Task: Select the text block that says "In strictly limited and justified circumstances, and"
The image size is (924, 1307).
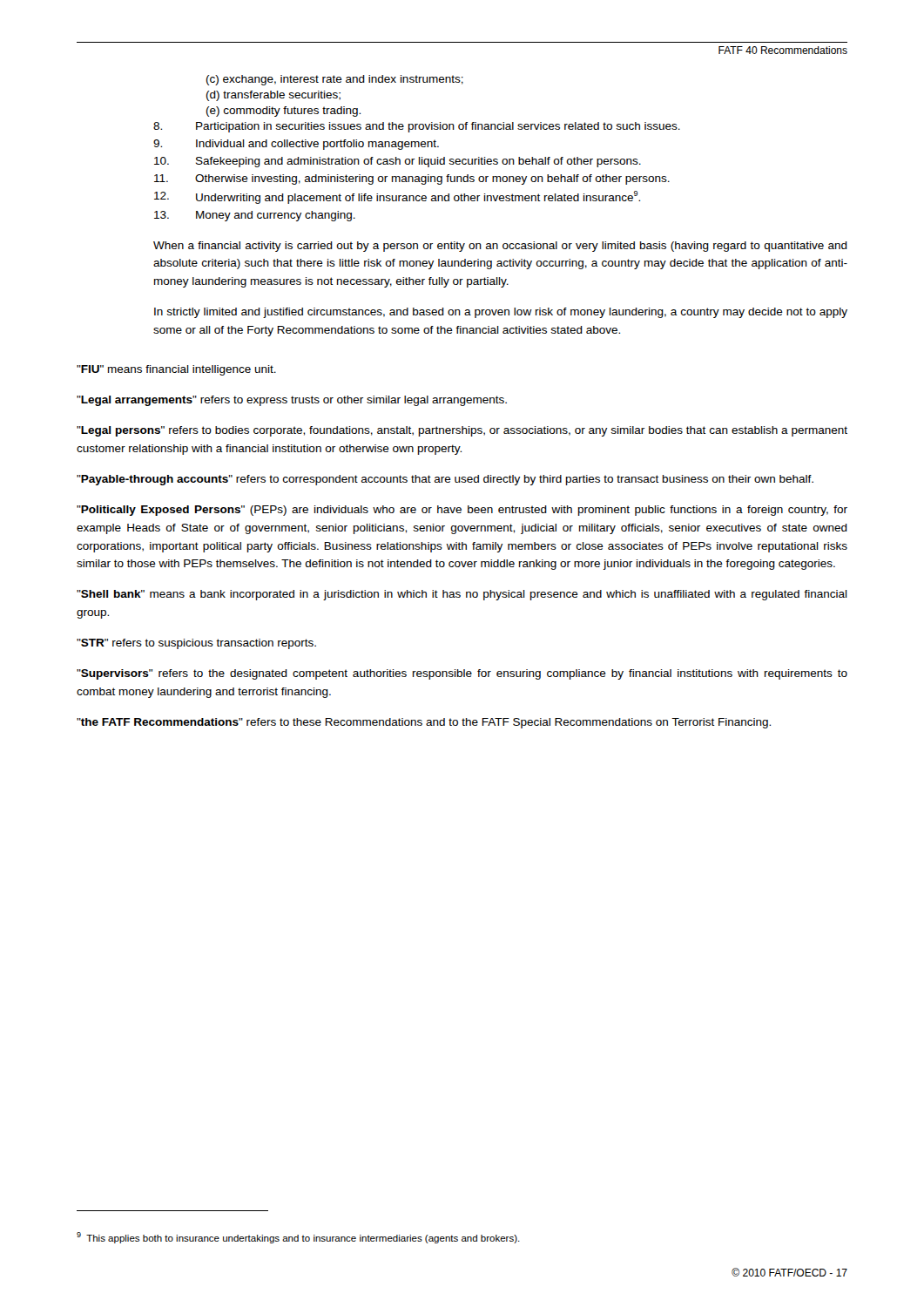Action: pyautogui.click(x=500, y=321)
